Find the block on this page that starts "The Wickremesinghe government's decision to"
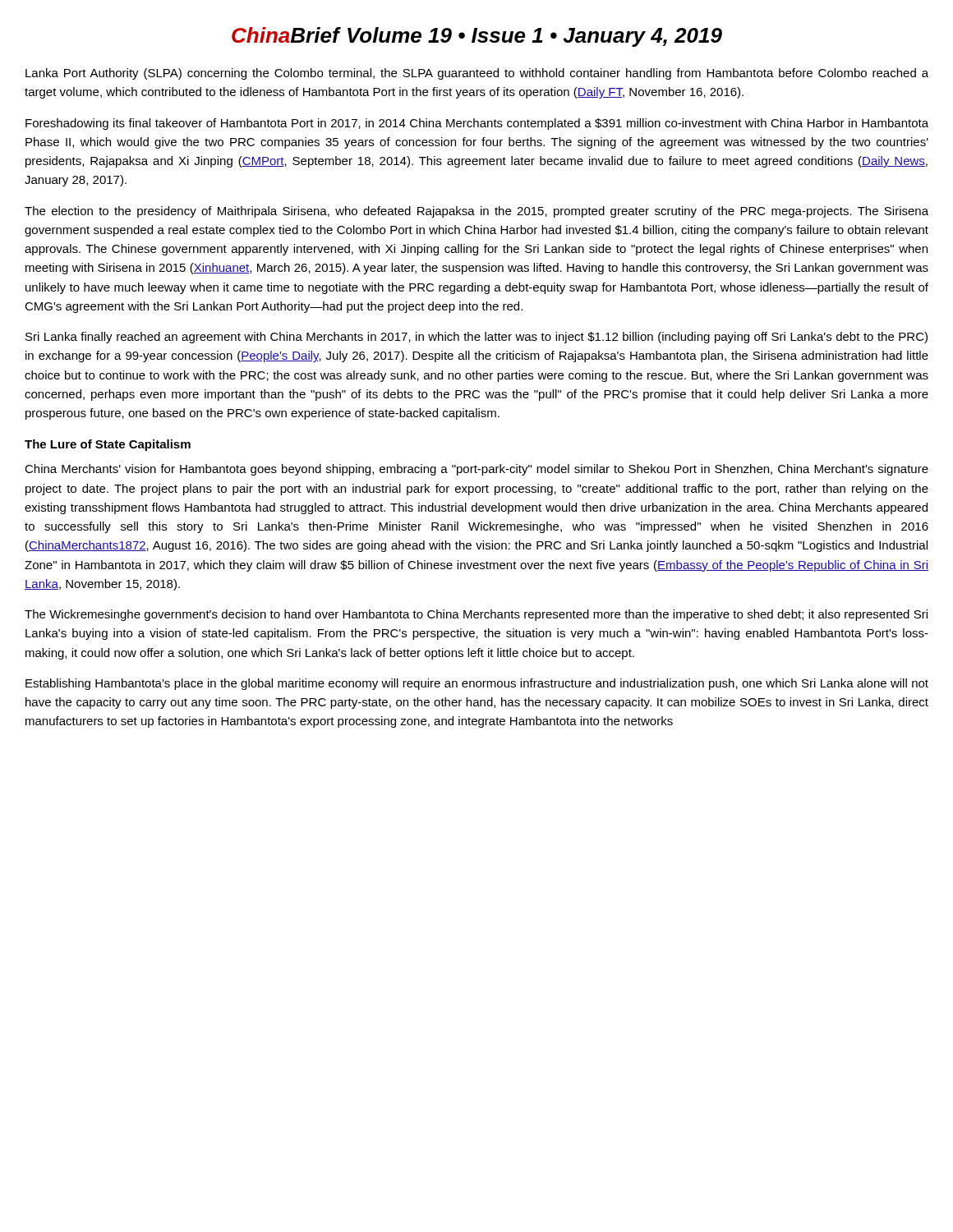The height and width of the screenshot is (1232, 953). click(x=476, y=633)
